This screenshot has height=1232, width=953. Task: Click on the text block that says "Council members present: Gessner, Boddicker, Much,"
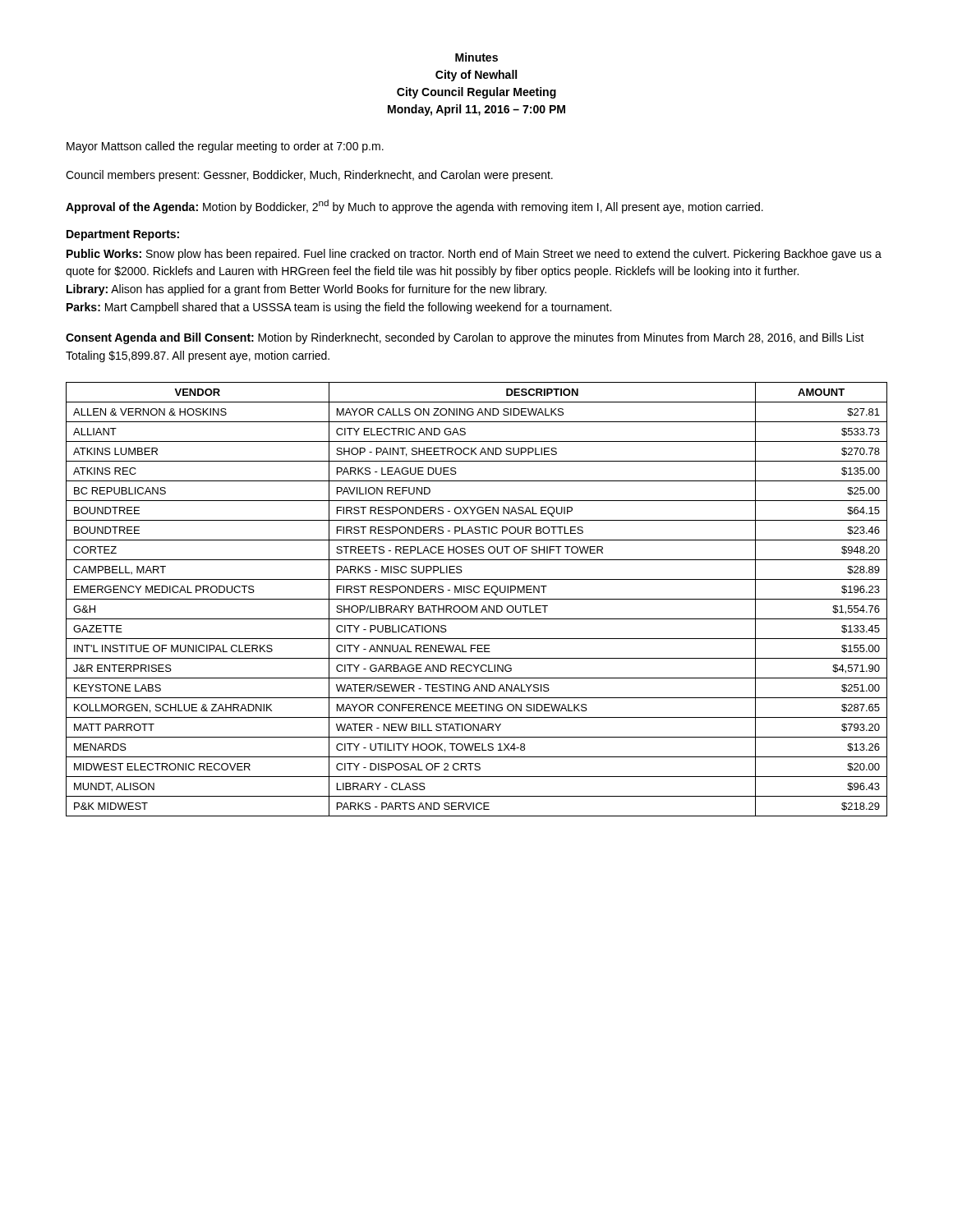coord(310,175)
